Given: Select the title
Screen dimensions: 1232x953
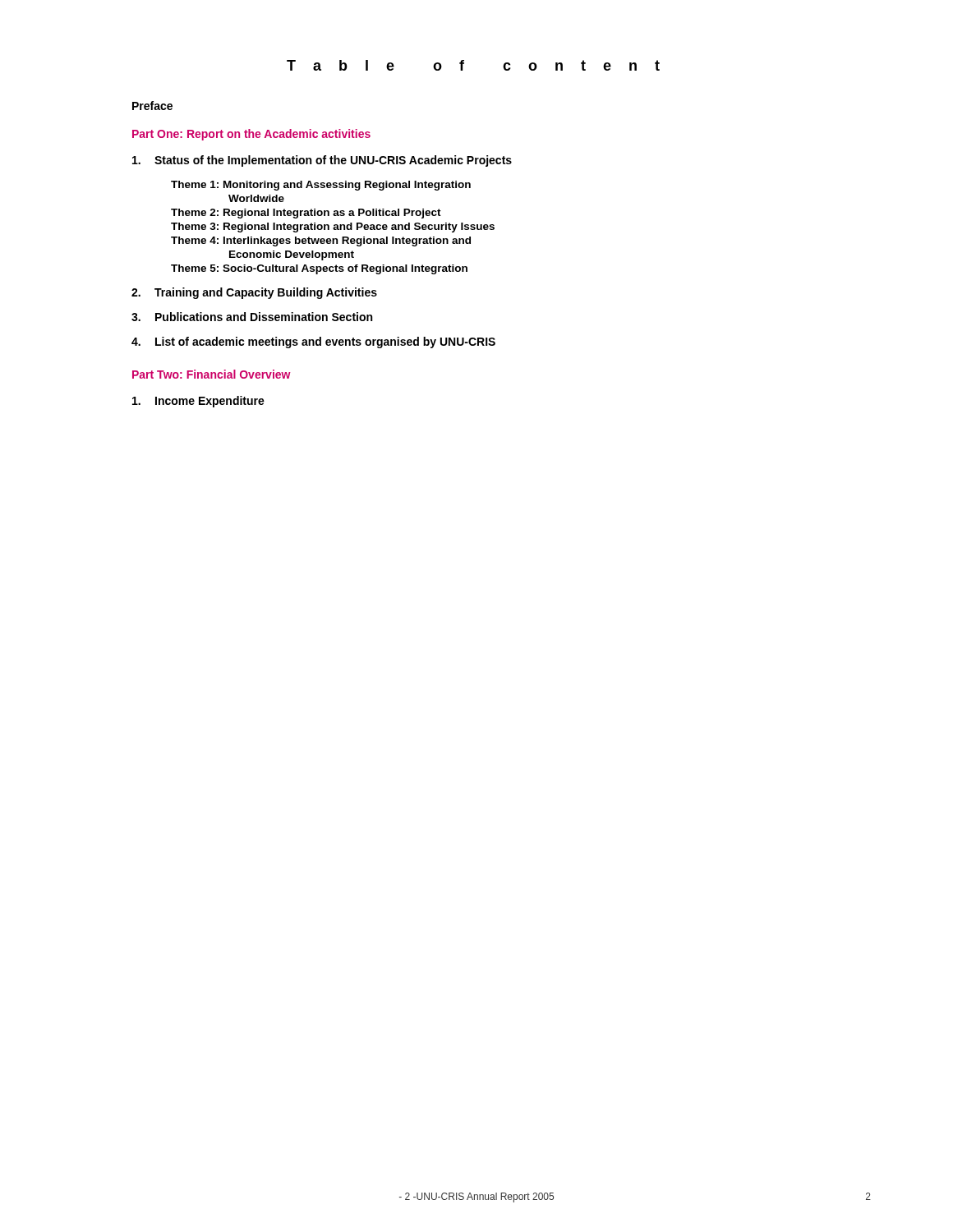Looking at the screenshot, I should [476, 66].
